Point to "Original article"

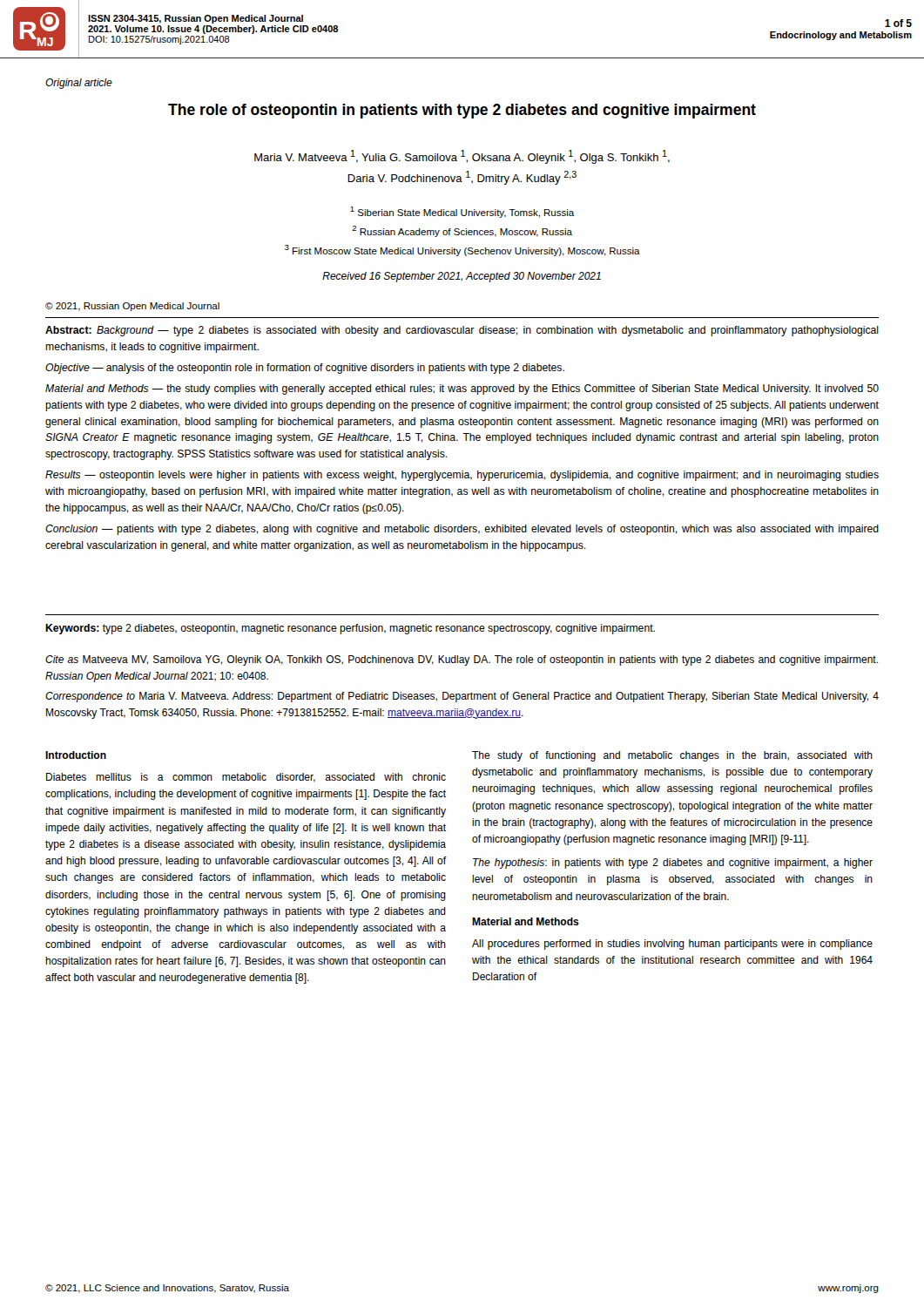pyautogui.click(x=79, y=83)
